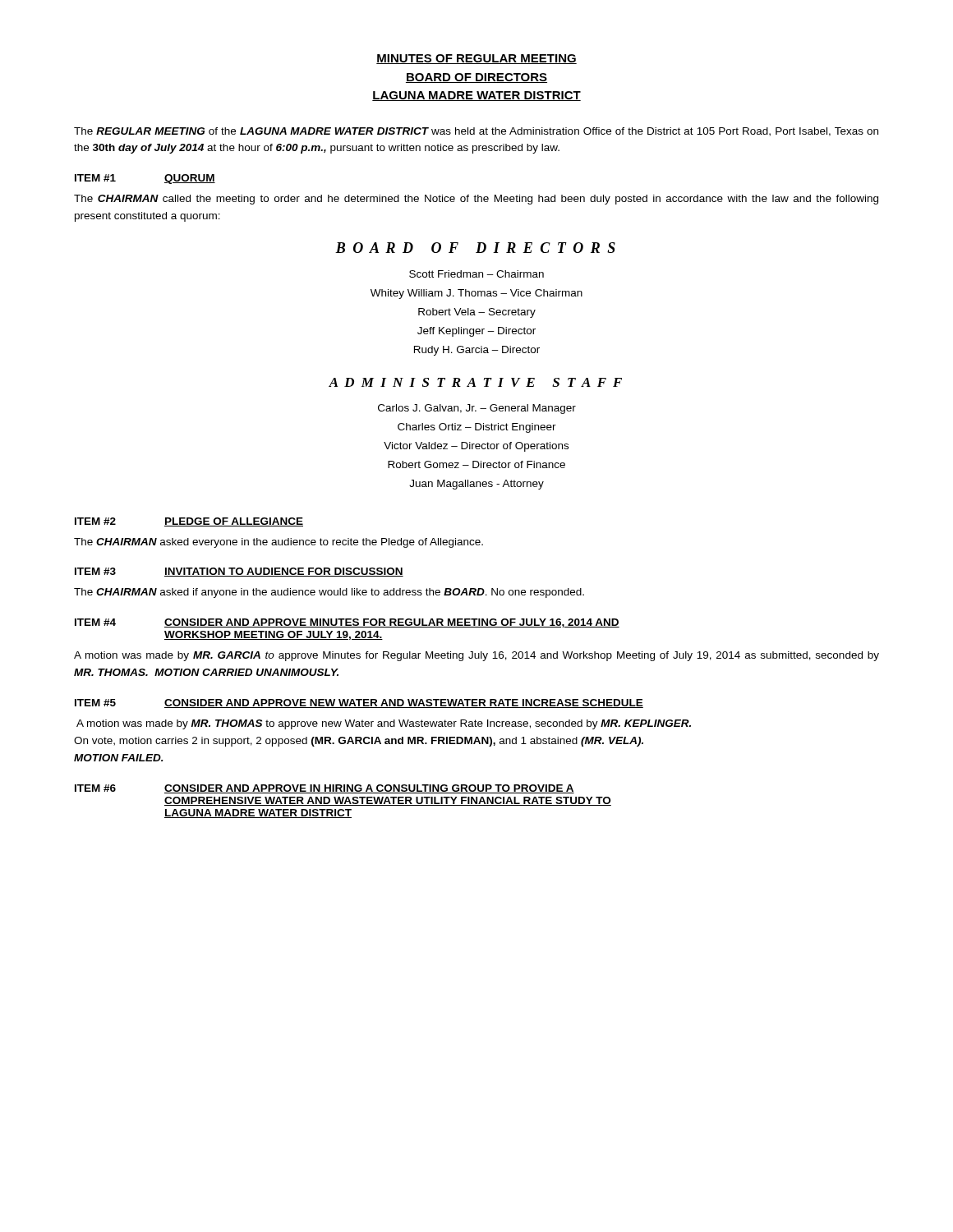Locate the section header that opens with "B O A R"
Image resolution: width=953 pixels, height=1232 pixels.
[x=476, y=248]
